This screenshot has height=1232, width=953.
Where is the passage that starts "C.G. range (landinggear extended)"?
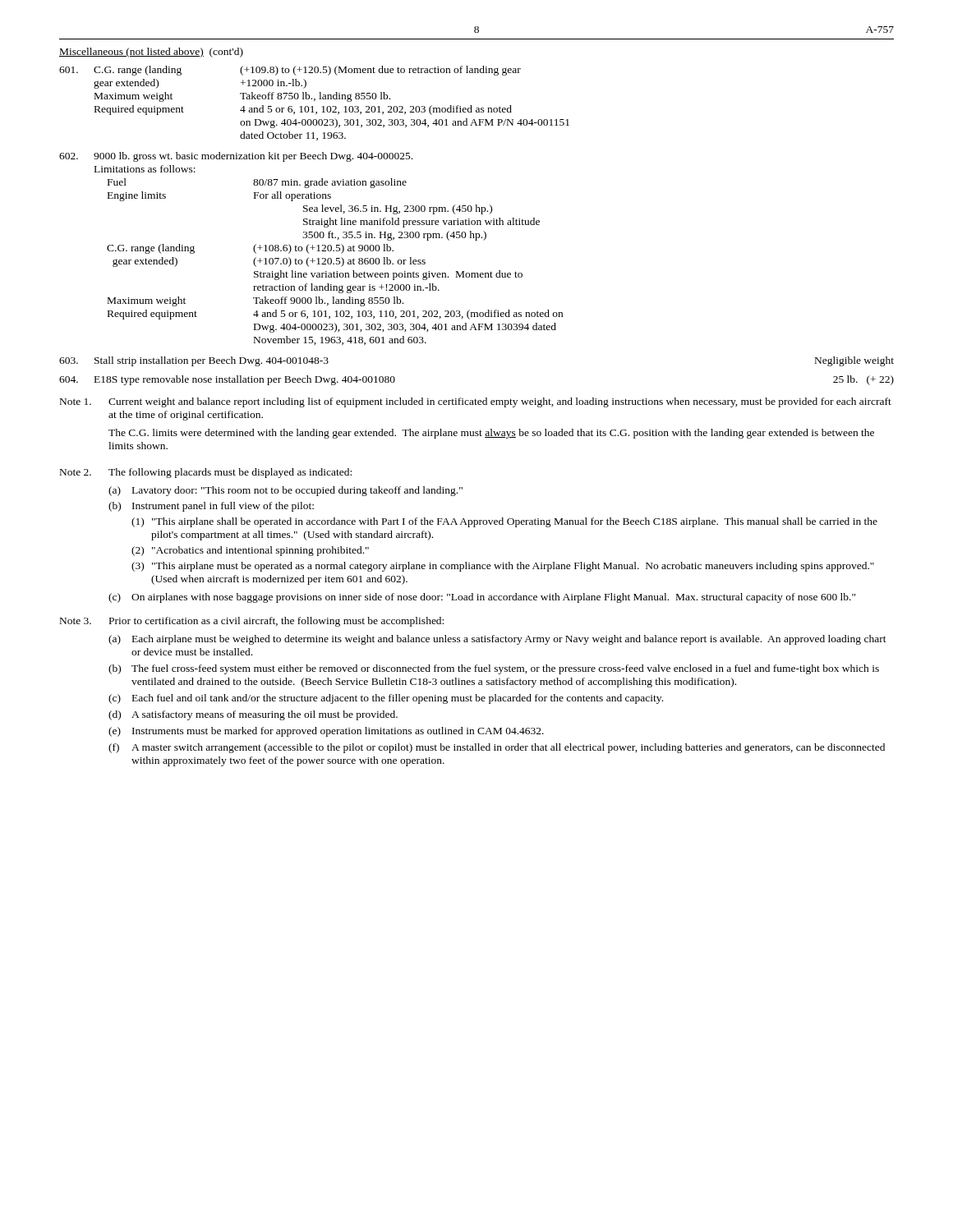point(476,103)
